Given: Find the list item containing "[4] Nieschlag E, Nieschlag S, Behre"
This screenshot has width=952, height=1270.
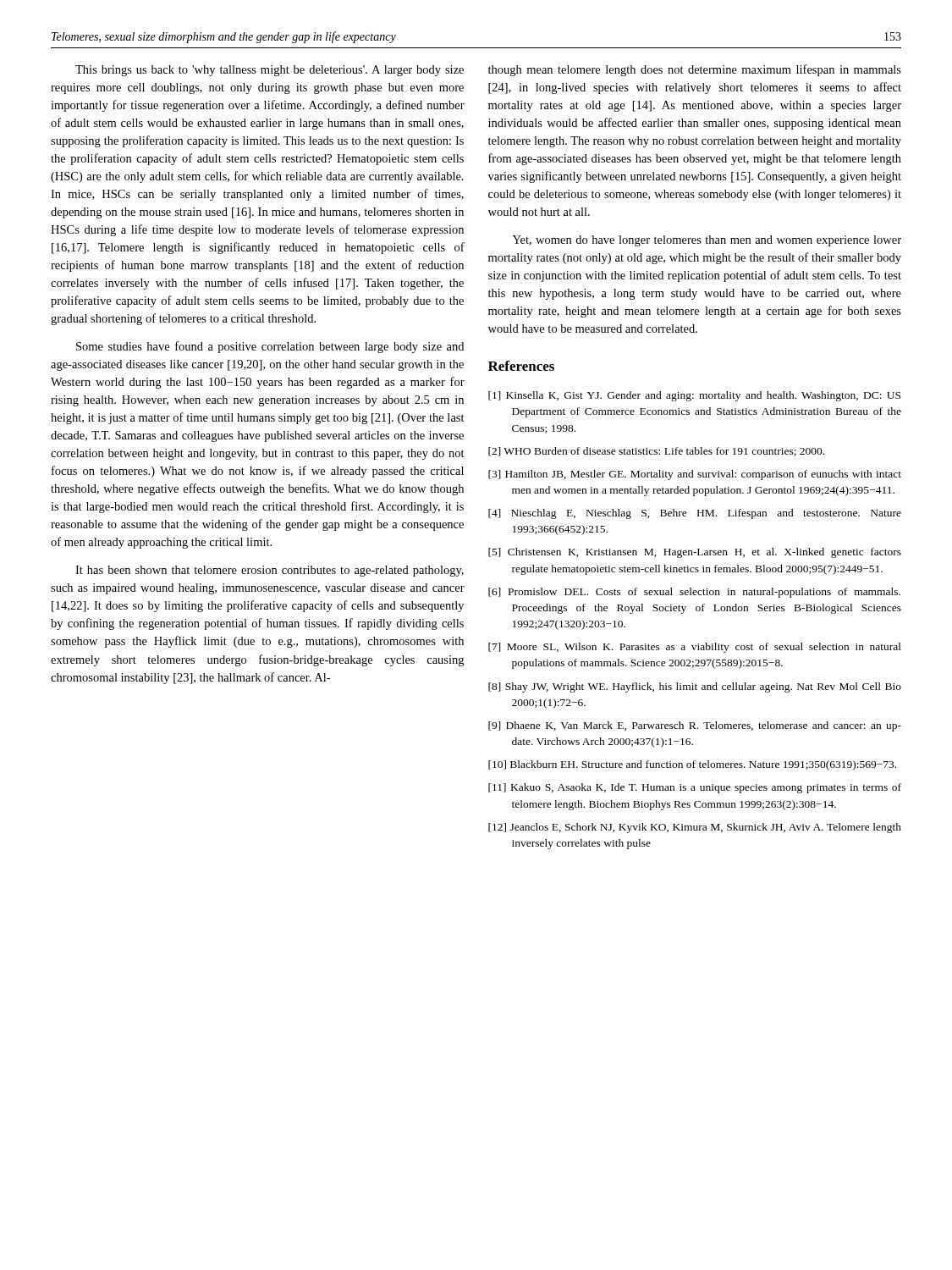Looking at the screenshot, I should 695,521.
